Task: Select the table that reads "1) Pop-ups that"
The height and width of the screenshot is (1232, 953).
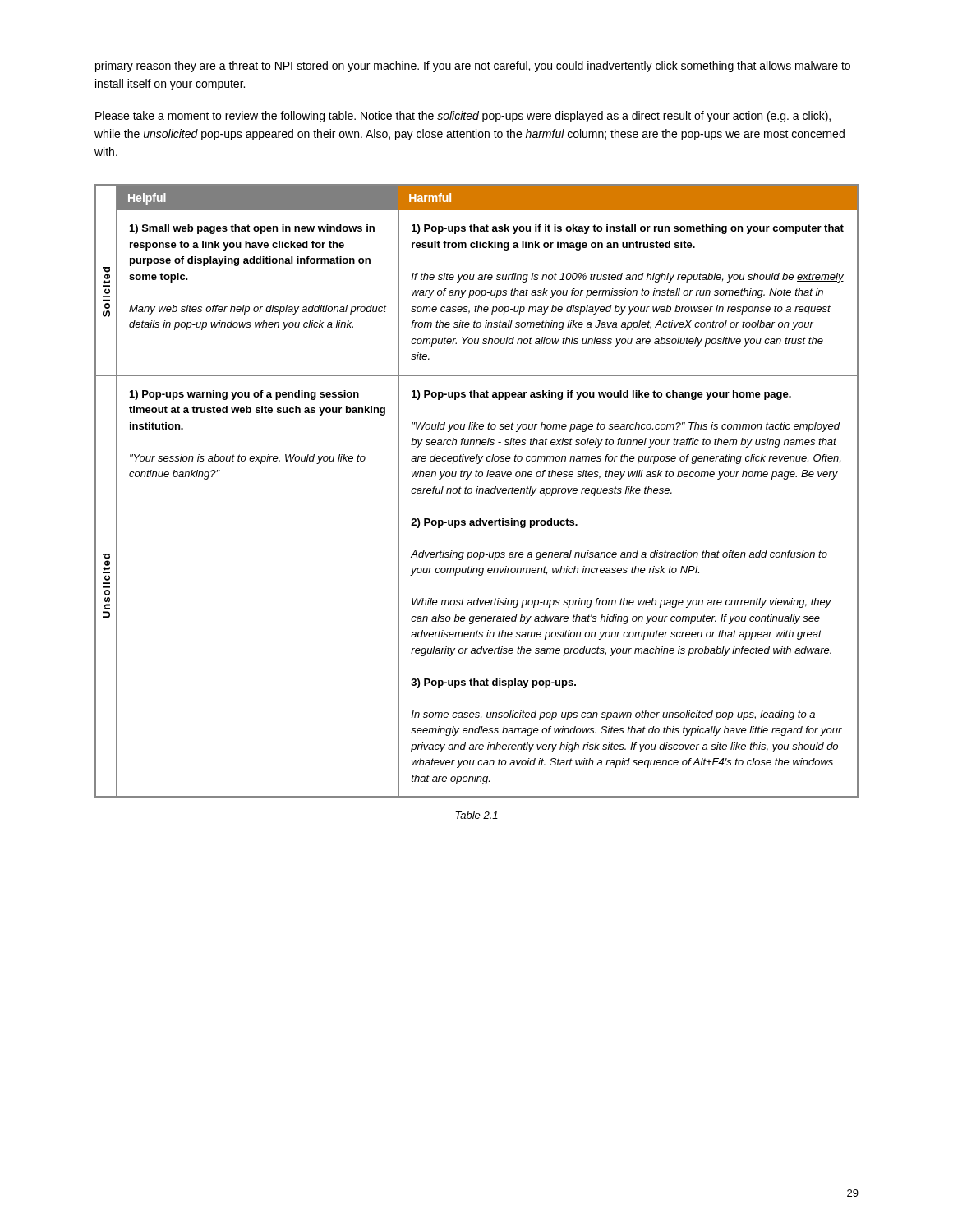Action: click(476, 491)
